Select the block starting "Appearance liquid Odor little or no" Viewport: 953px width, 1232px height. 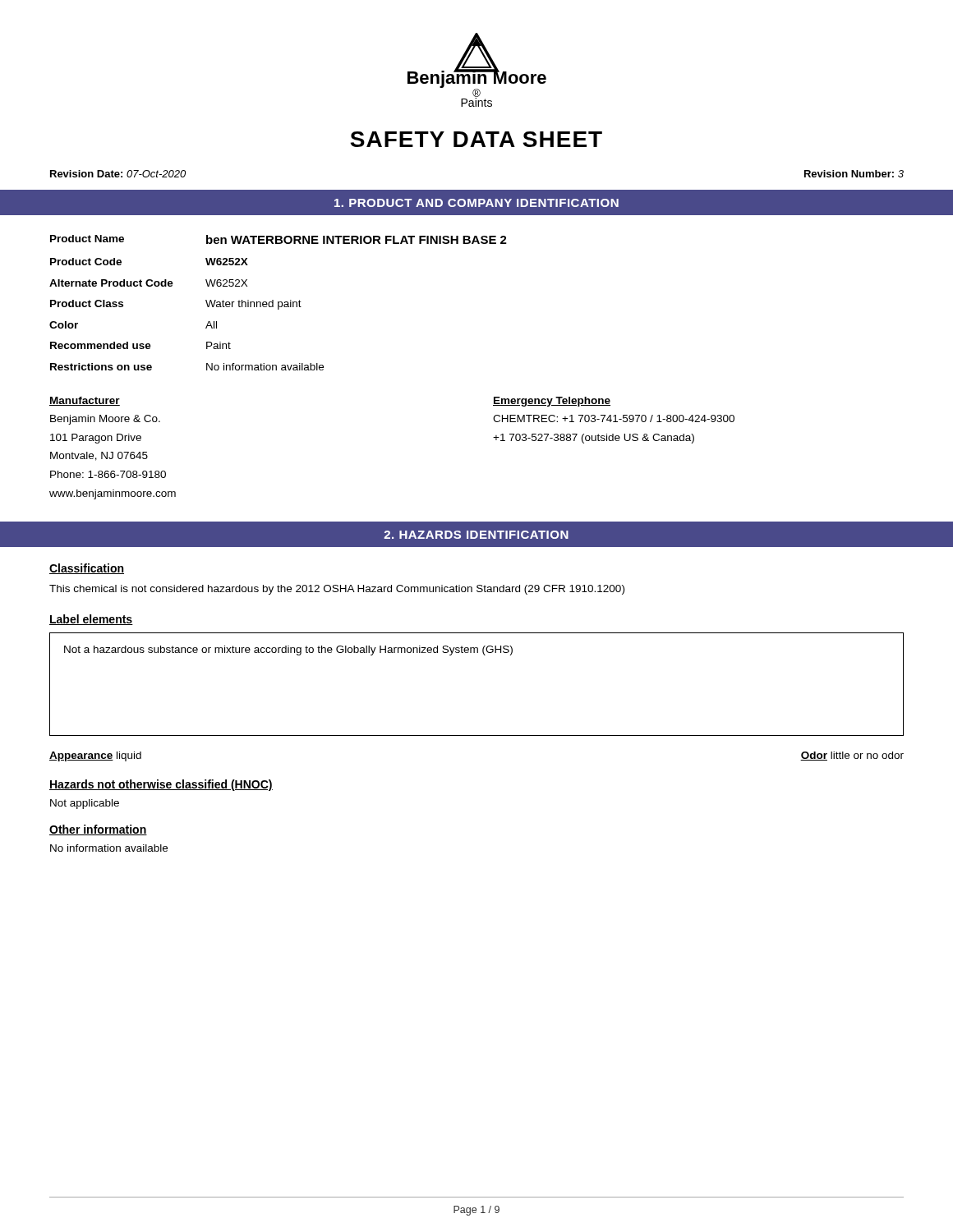coord(89,756)
